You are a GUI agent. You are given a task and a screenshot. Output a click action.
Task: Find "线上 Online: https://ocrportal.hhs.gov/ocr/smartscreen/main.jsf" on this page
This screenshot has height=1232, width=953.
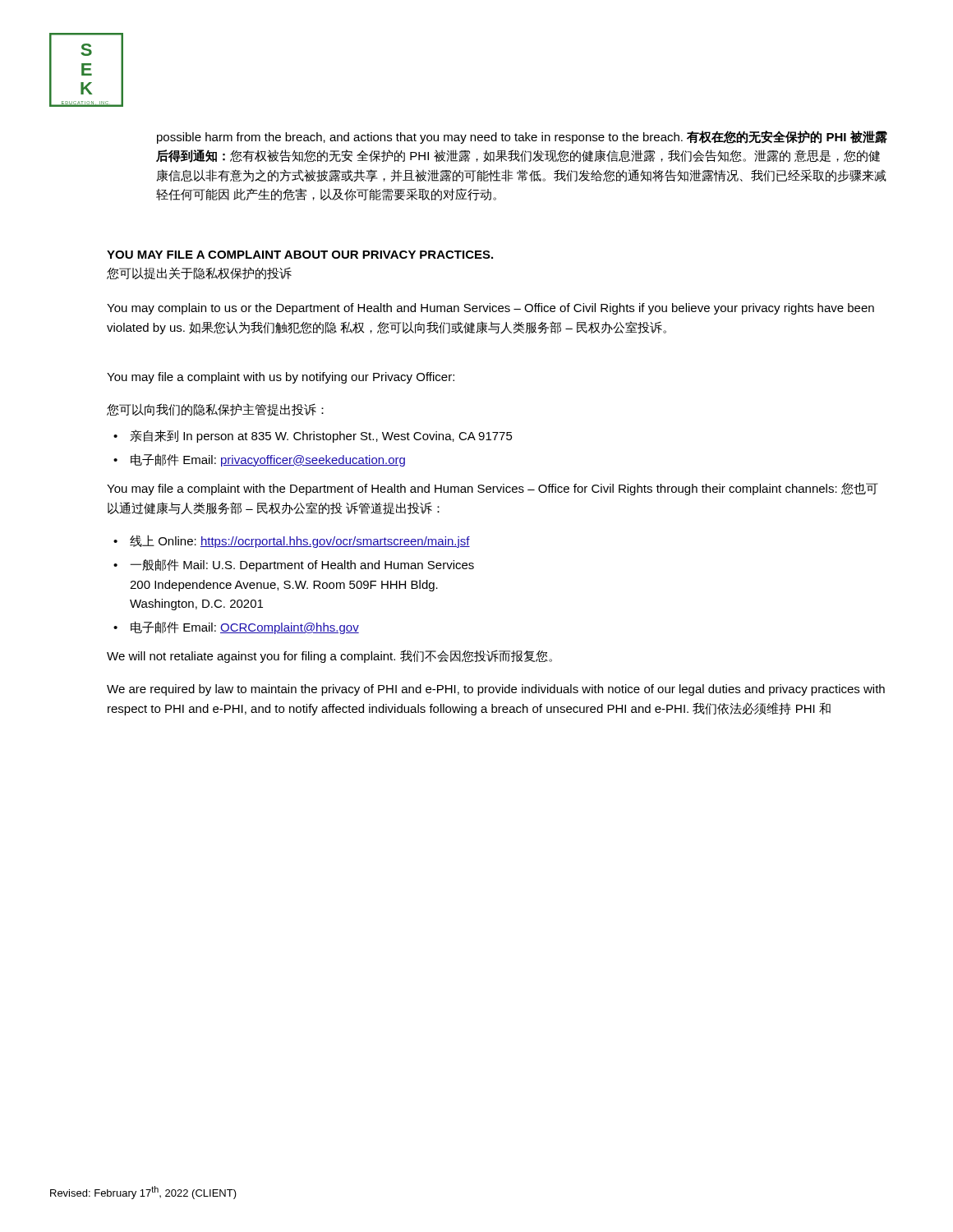click(x=300, y=541)
